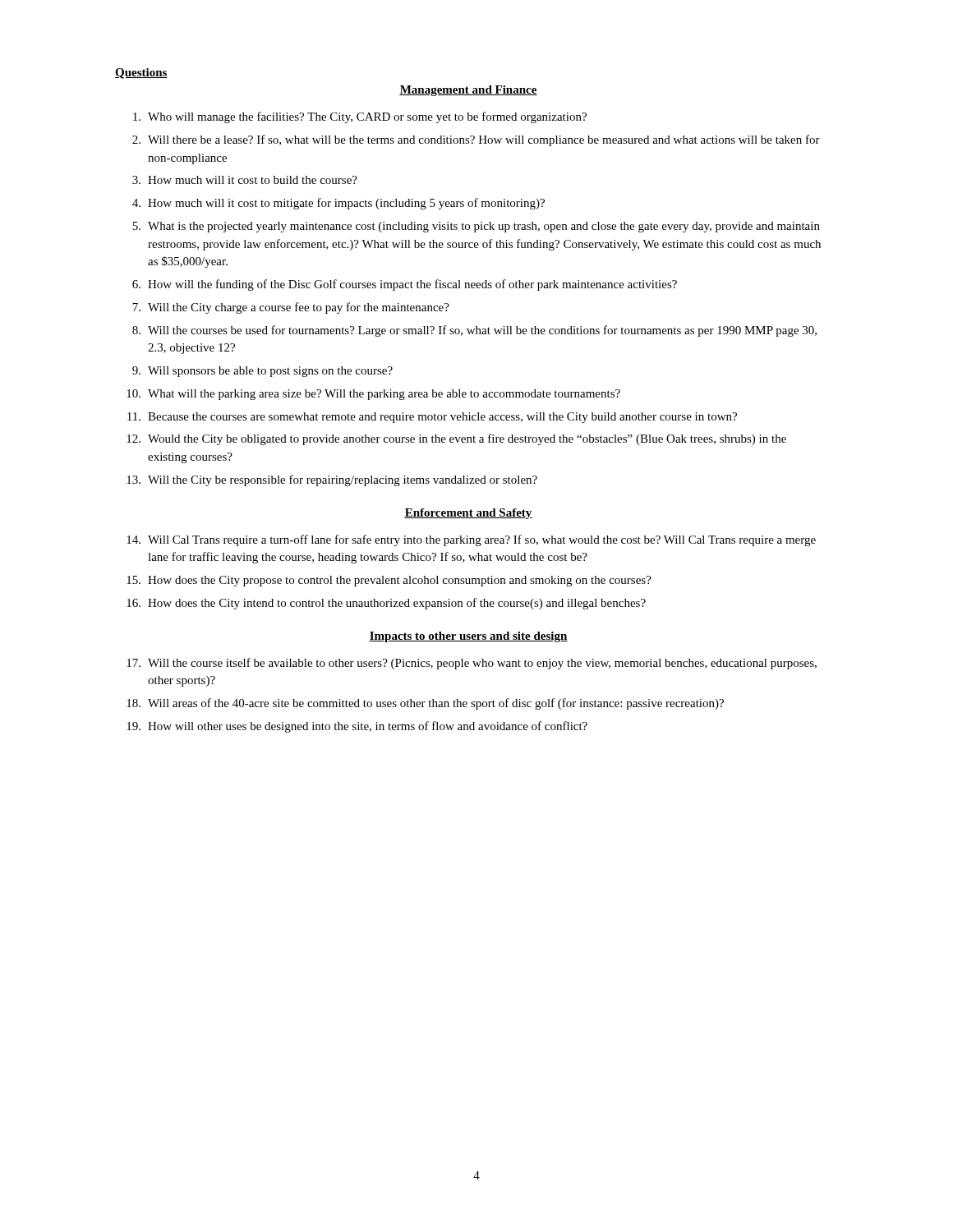
Task: Locate the text "Enforcement and Safety"
Action: [x=468, y=512]
